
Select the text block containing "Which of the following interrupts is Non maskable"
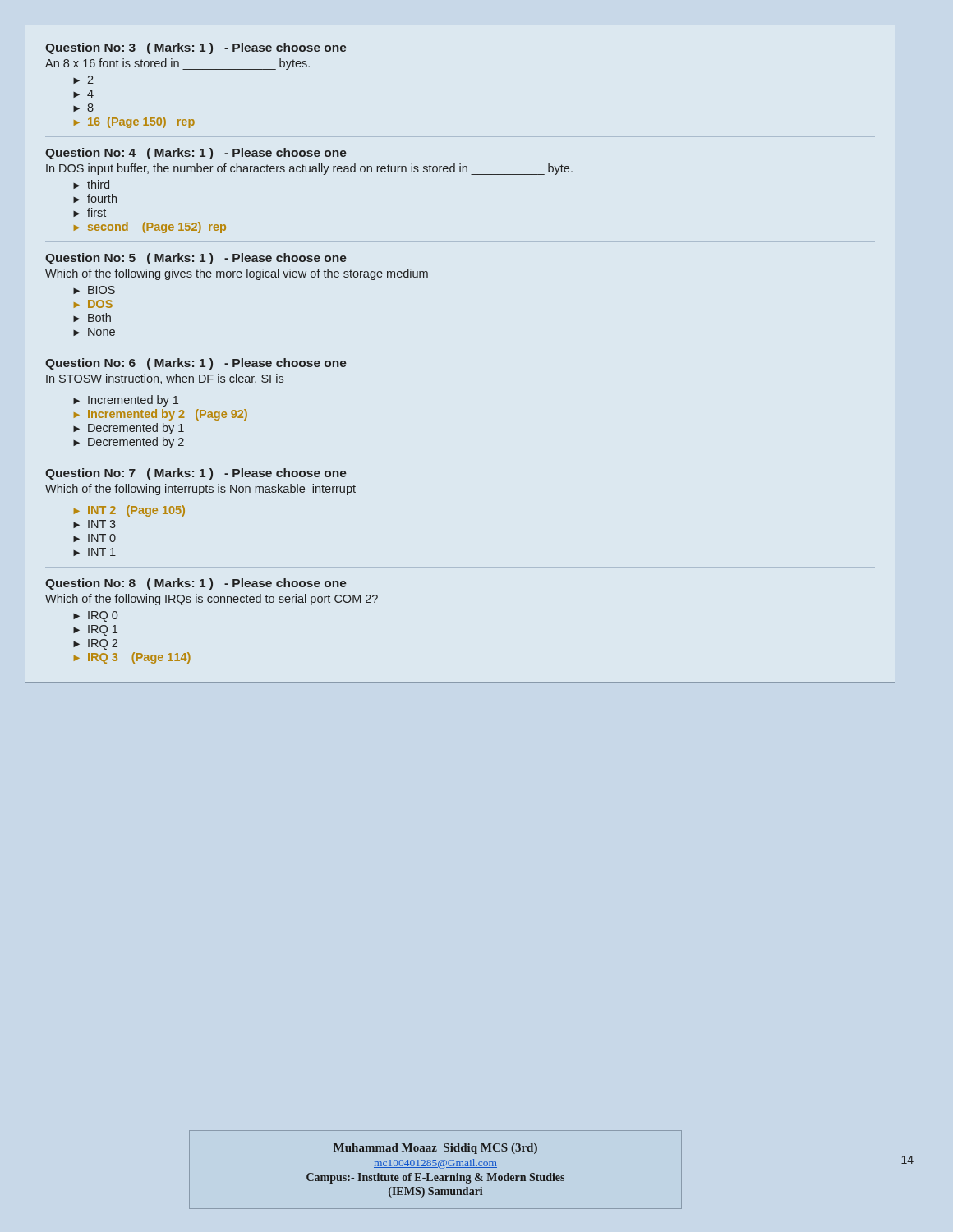tap(200, 489)
